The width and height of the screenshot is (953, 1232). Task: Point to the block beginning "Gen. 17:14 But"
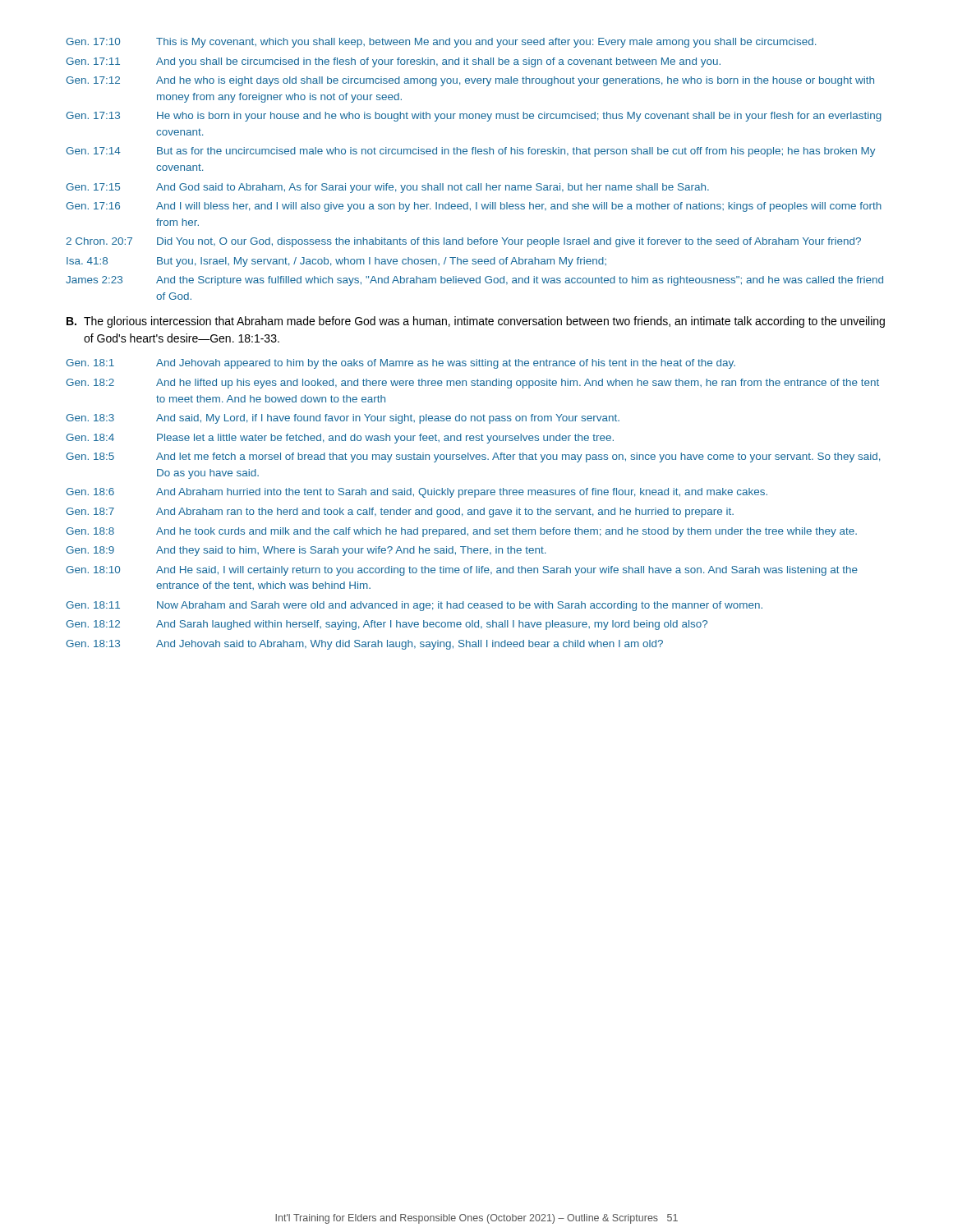point(476,159)
